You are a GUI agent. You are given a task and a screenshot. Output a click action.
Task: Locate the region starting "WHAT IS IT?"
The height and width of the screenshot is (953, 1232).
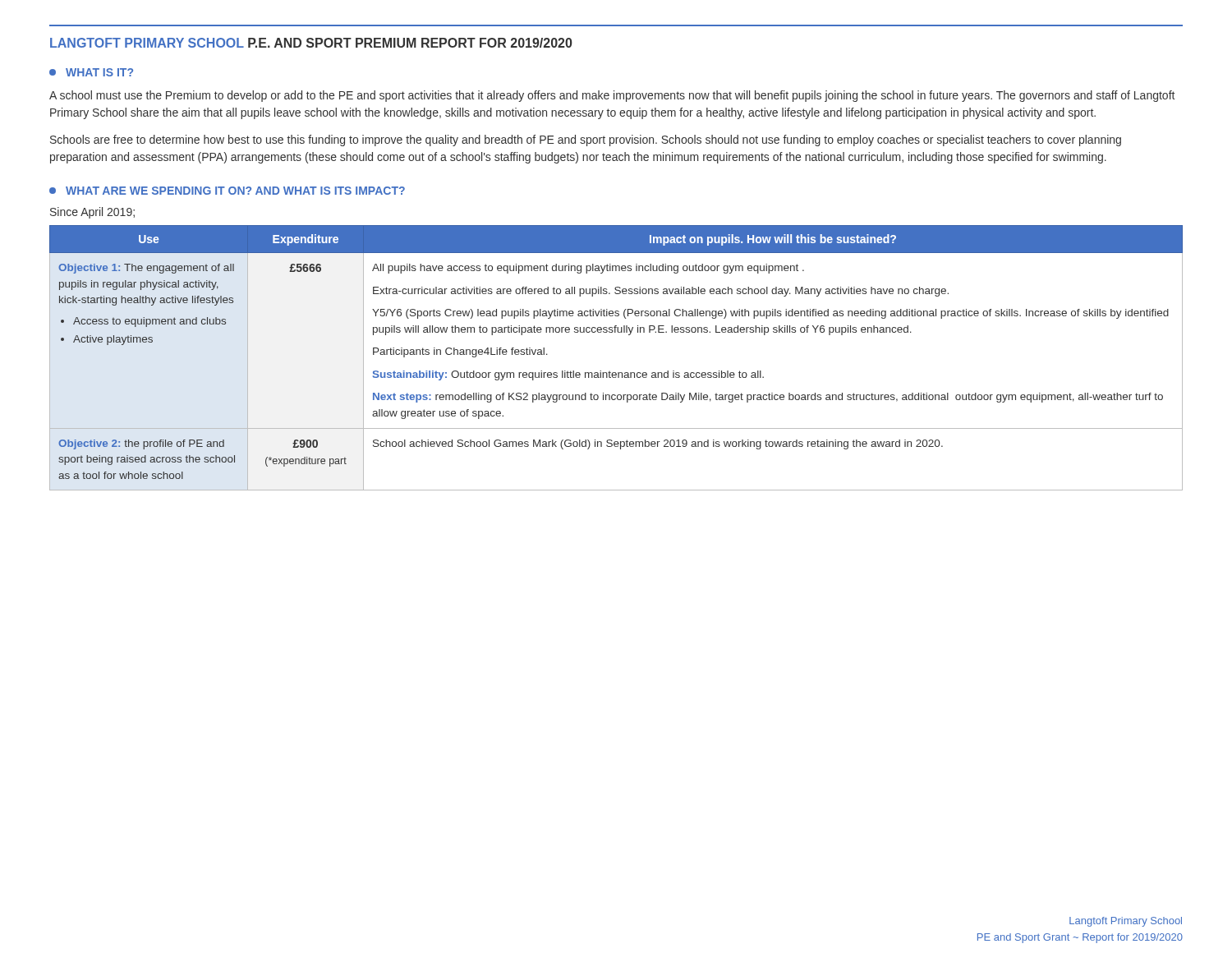pyautogui.click(x=92, y=72)
